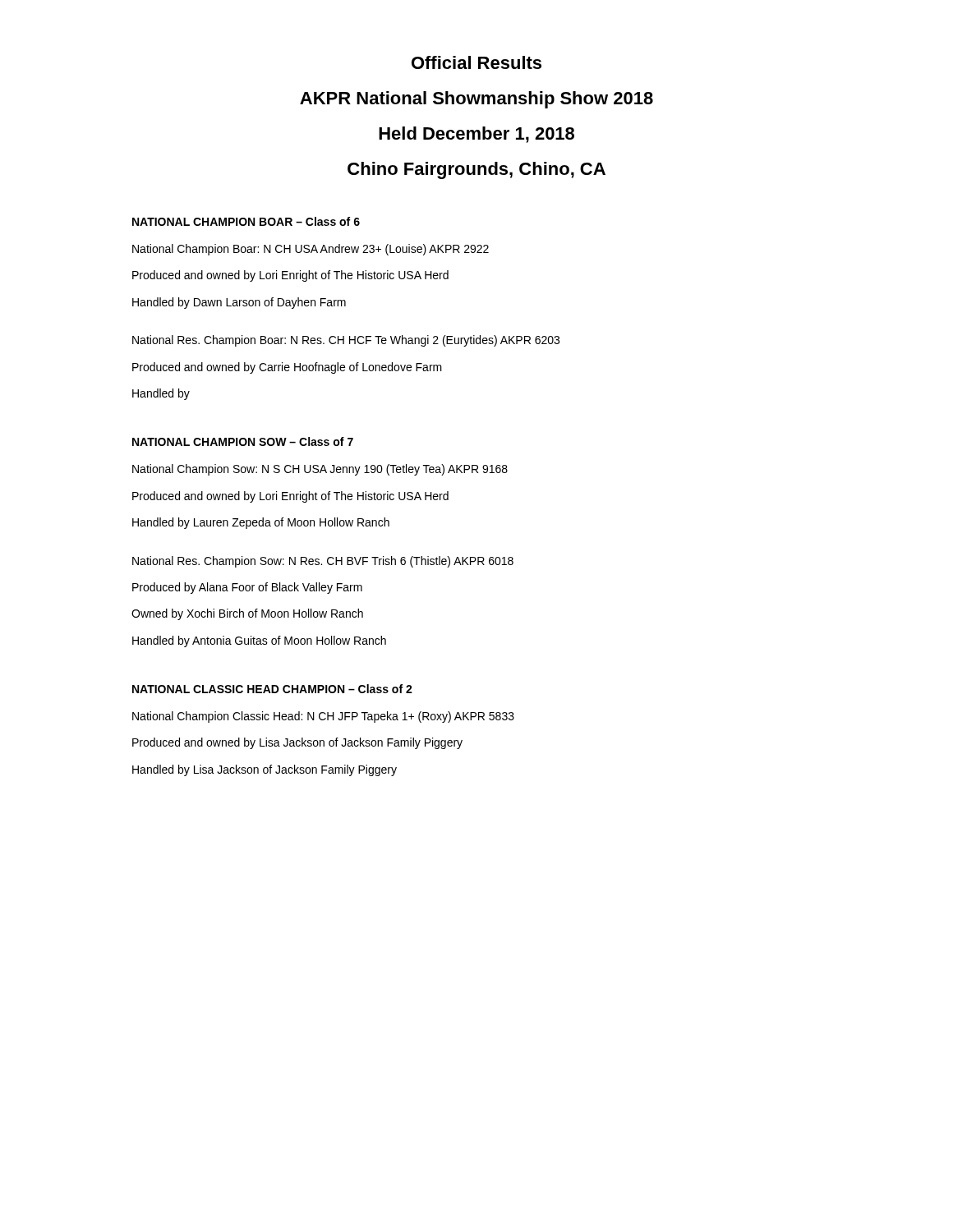Find the text block with the text "Handled by Lisa Jackson"
This screenshot has height=1232, width=953.
[264, 769]
